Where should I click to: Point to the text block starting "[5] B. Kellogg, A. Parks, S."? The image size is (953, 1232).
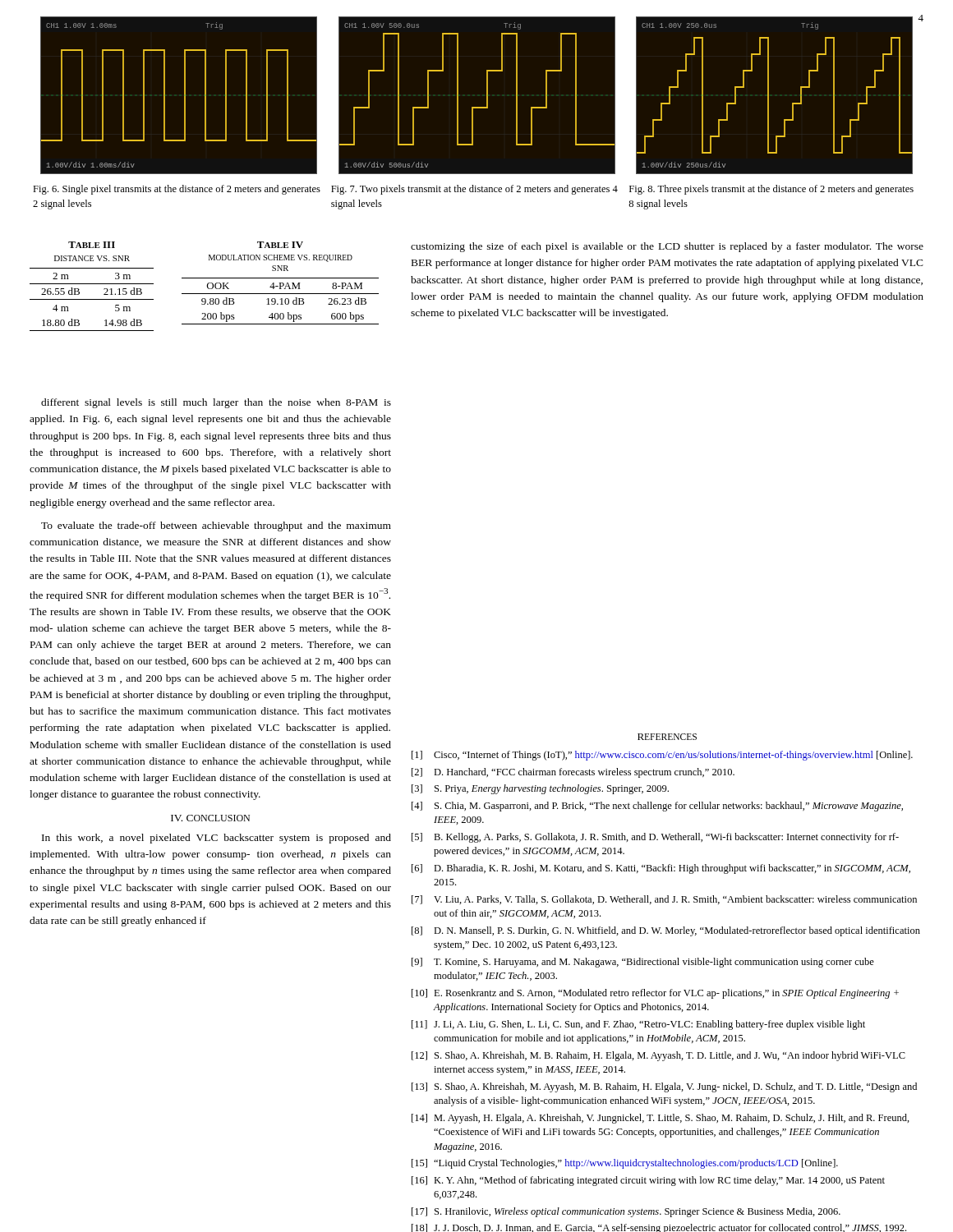click(x=667, y=844)
